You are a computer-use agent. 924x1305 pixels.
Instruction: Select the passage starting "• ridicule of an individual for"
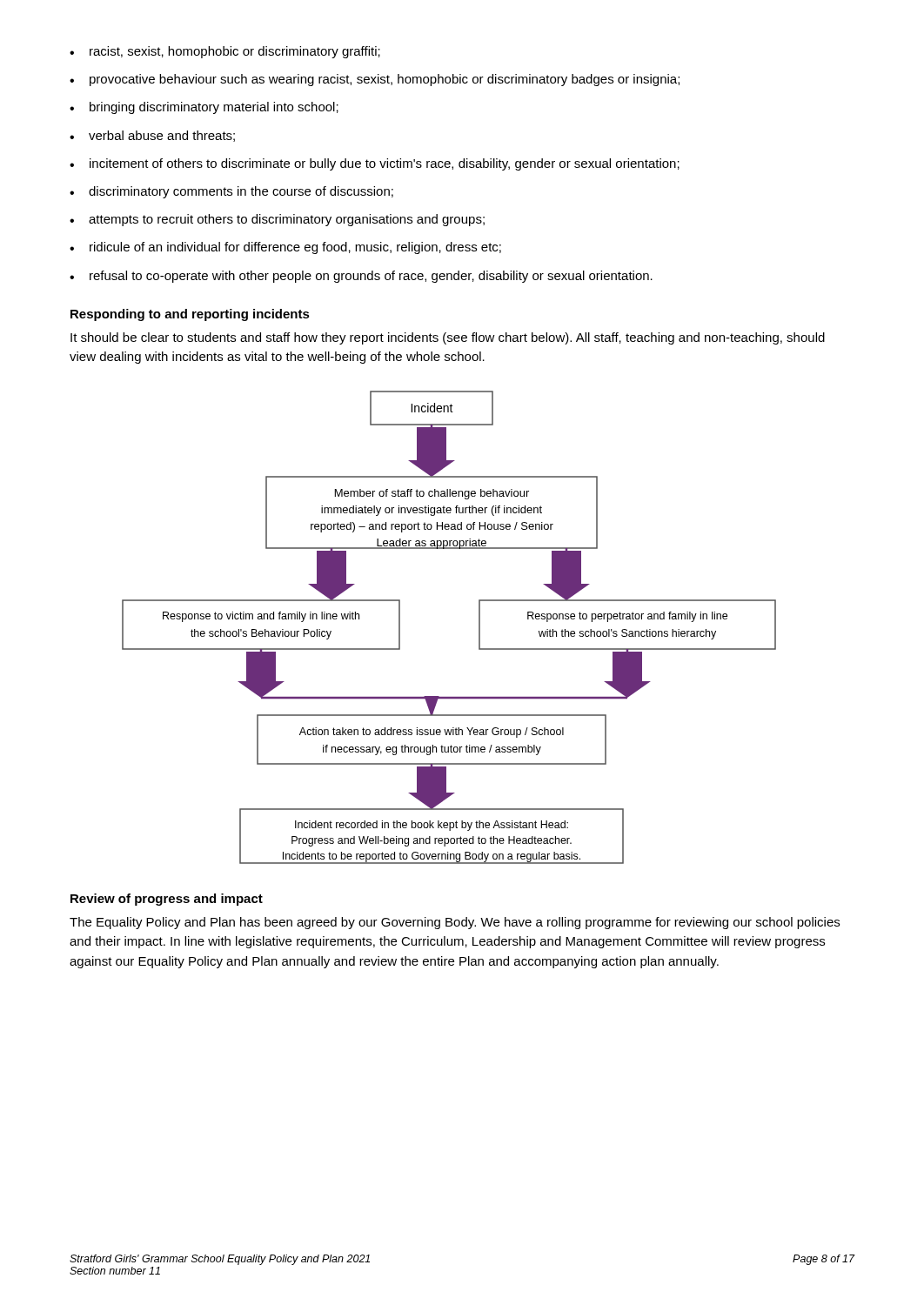click(x=462, y=248)
